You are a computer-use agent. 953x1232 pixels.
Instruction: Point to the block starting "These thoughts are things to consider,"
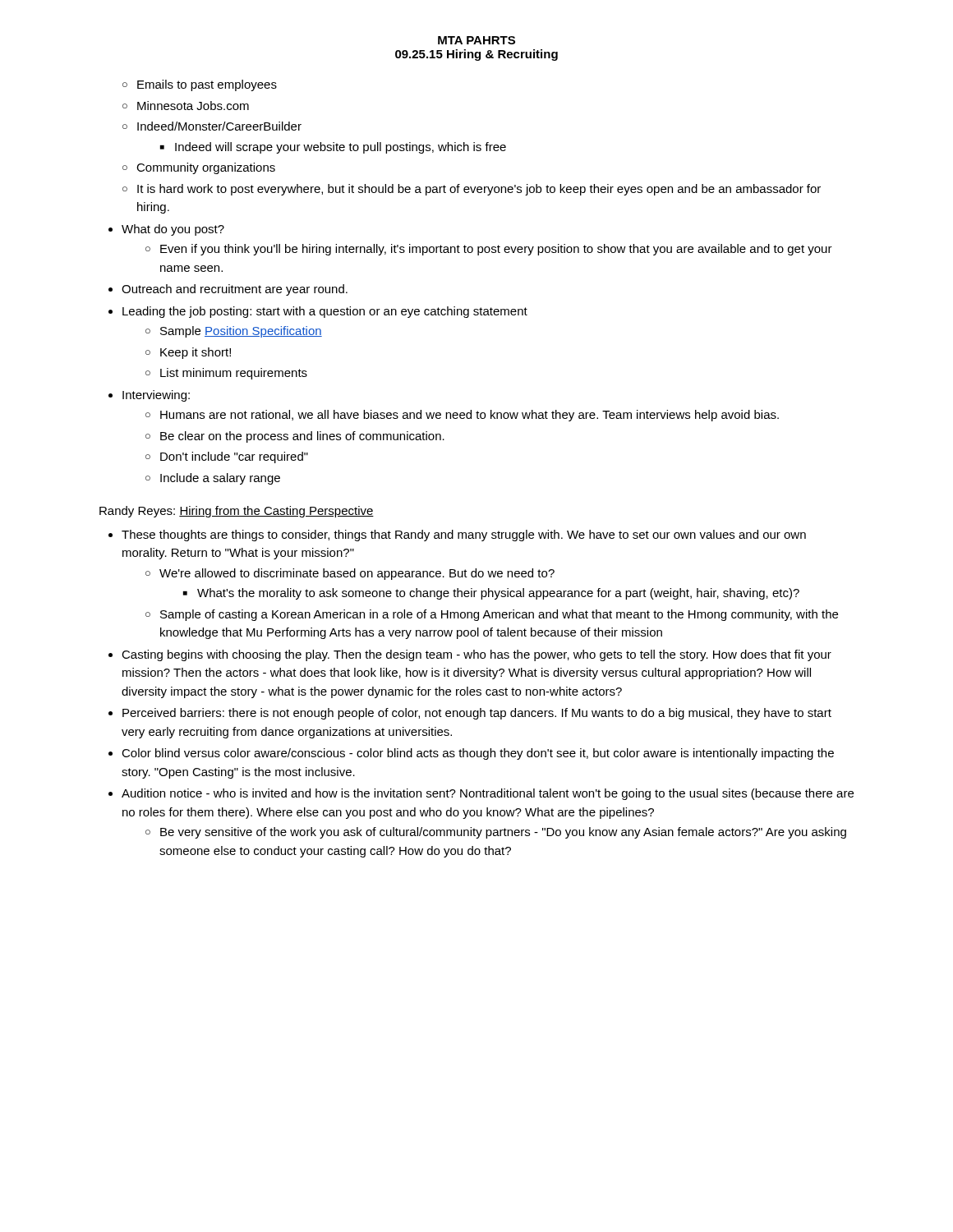tap(488, 584)
